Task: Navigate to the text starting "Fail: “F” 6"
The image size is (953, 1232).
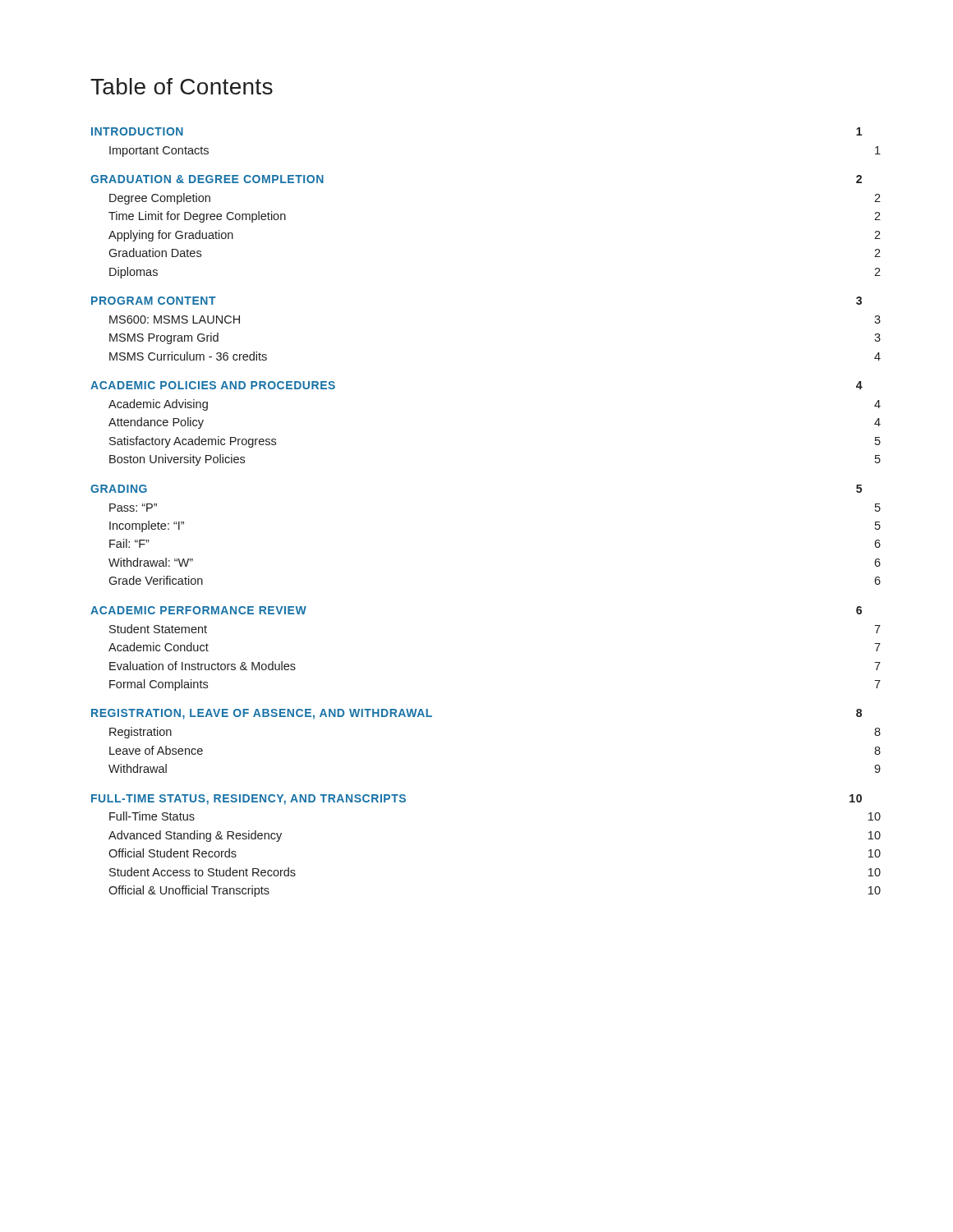Action: [129, 542]
